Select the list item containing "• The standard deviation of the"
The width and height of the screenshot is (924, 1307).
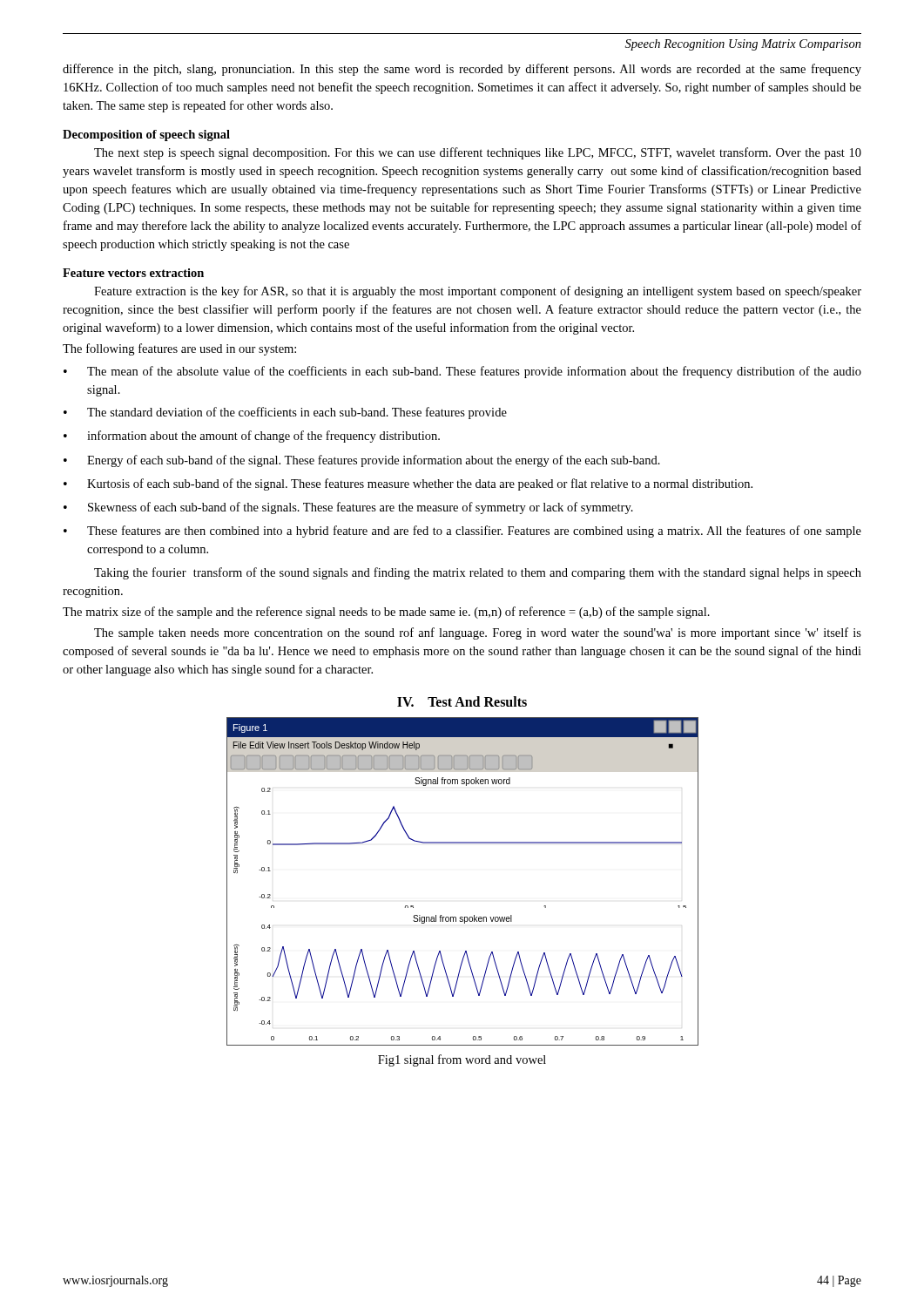(462, 413)
